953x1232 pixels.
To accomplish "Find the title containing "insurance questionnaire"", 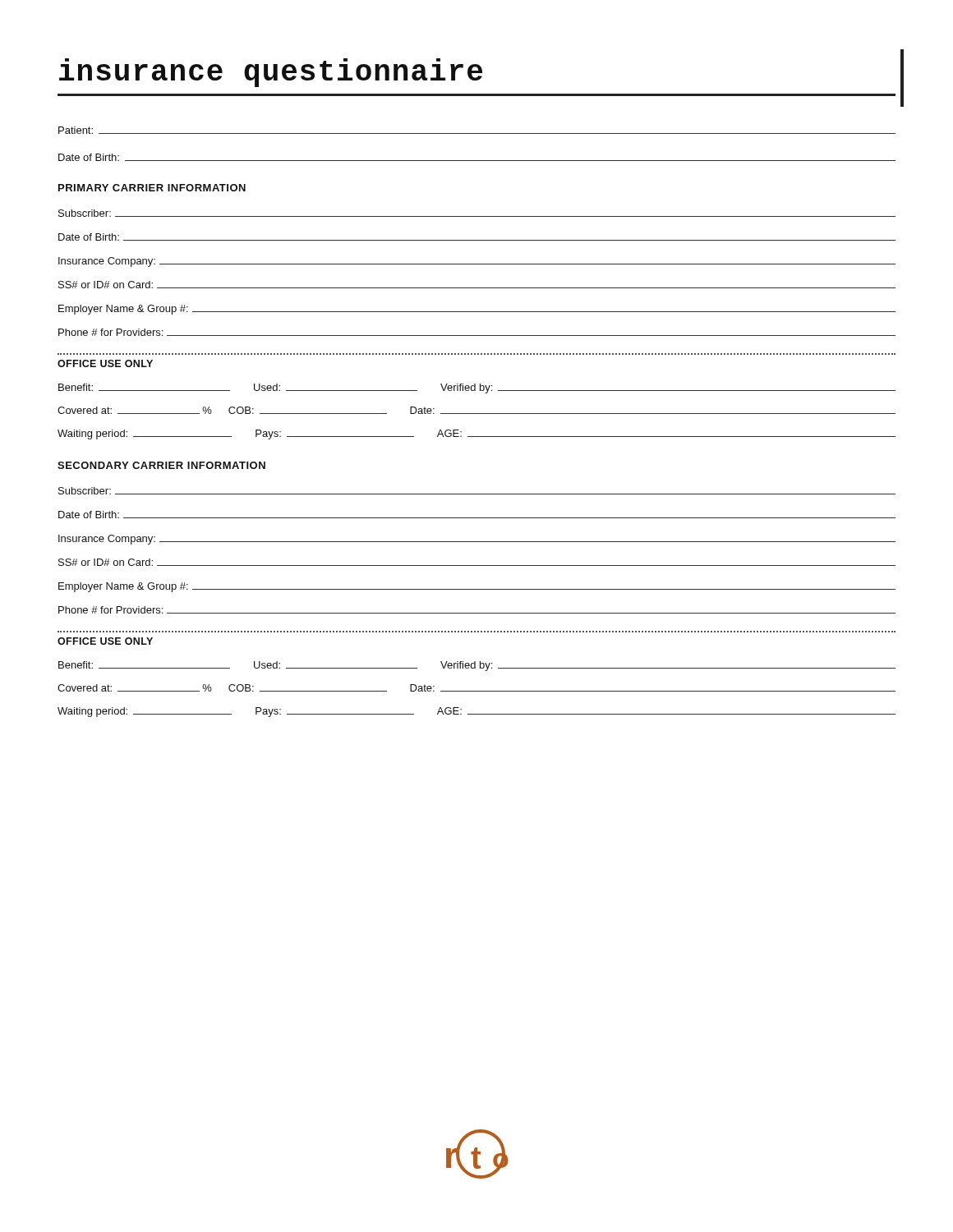I will click(x=476, y=71).
